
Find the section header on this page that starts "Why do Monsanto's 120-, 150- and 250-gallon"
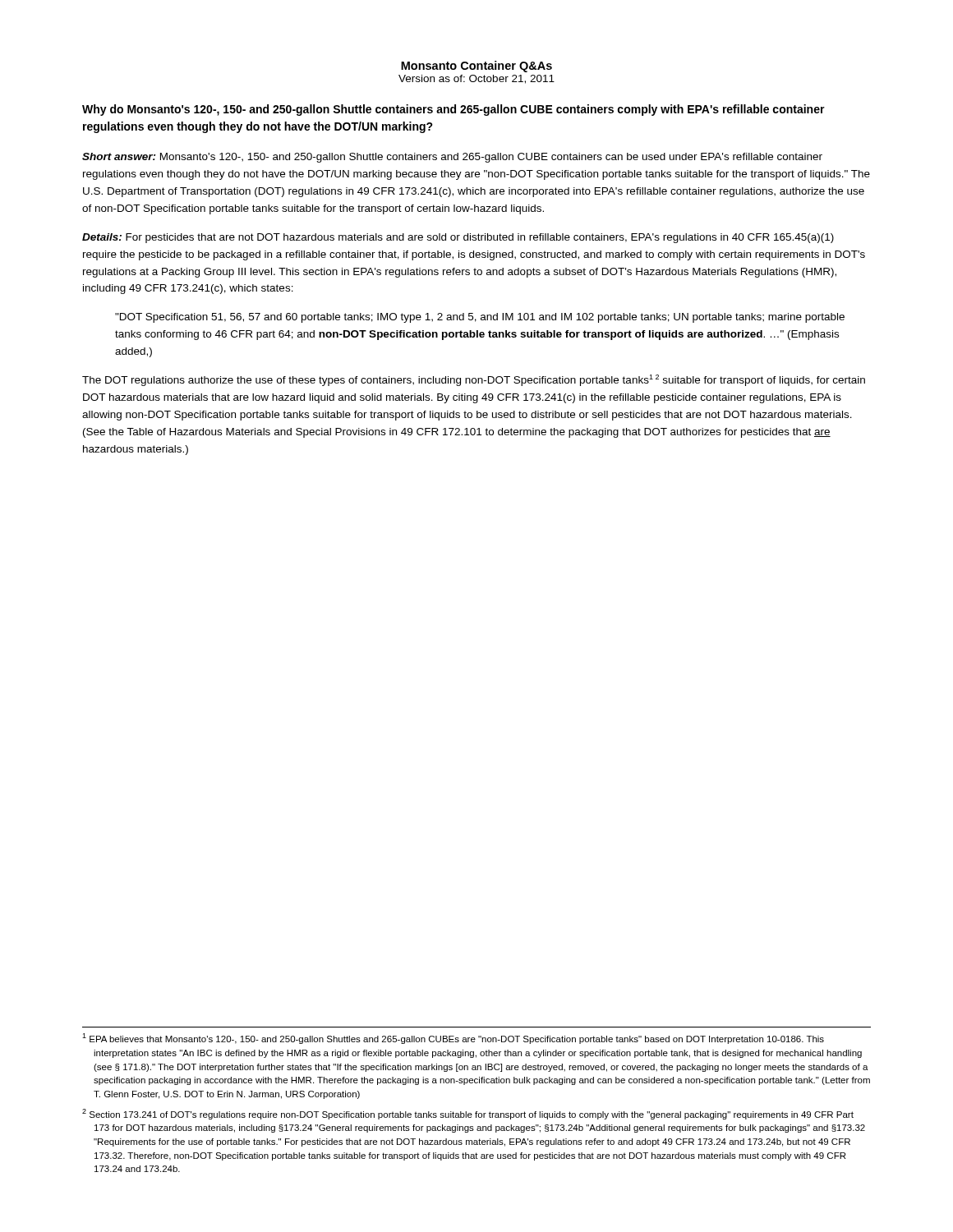coord(453,118)
